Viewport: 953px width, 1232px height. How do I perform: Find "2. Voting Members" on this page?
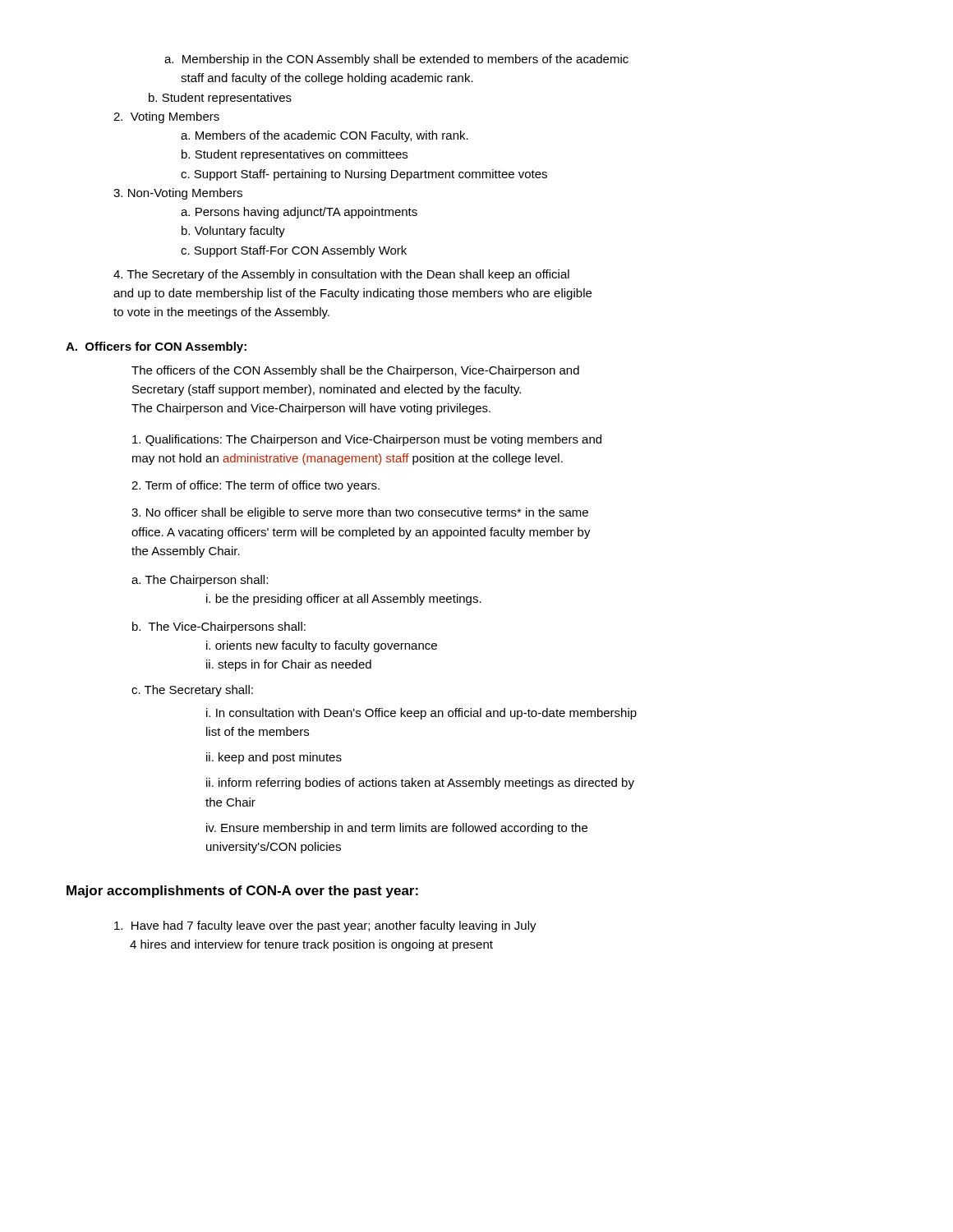[x=166, y=117]
